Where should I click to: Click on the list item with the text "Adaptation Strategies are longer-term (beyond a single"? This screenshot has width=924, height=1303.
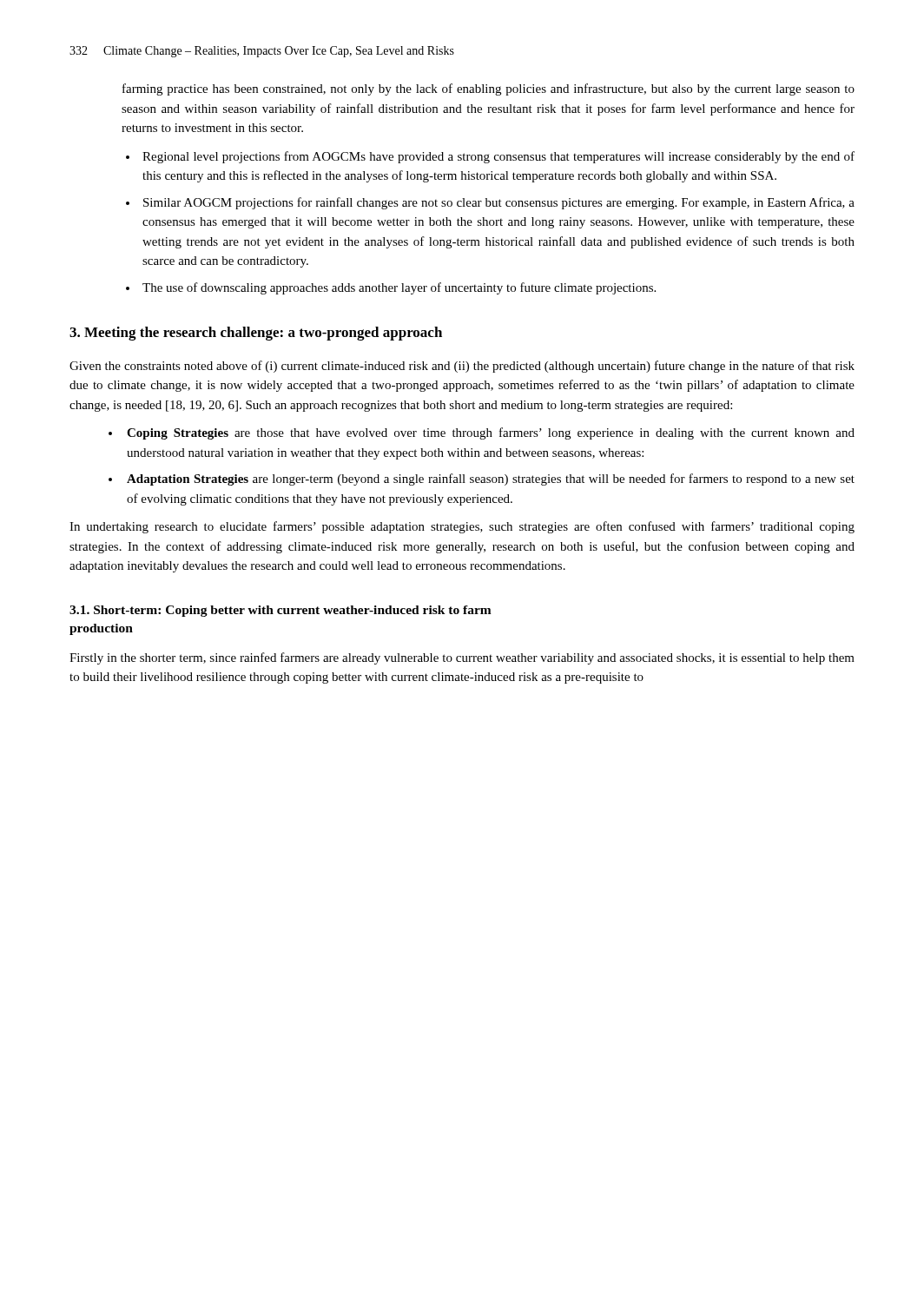click(x=491, y=488)
